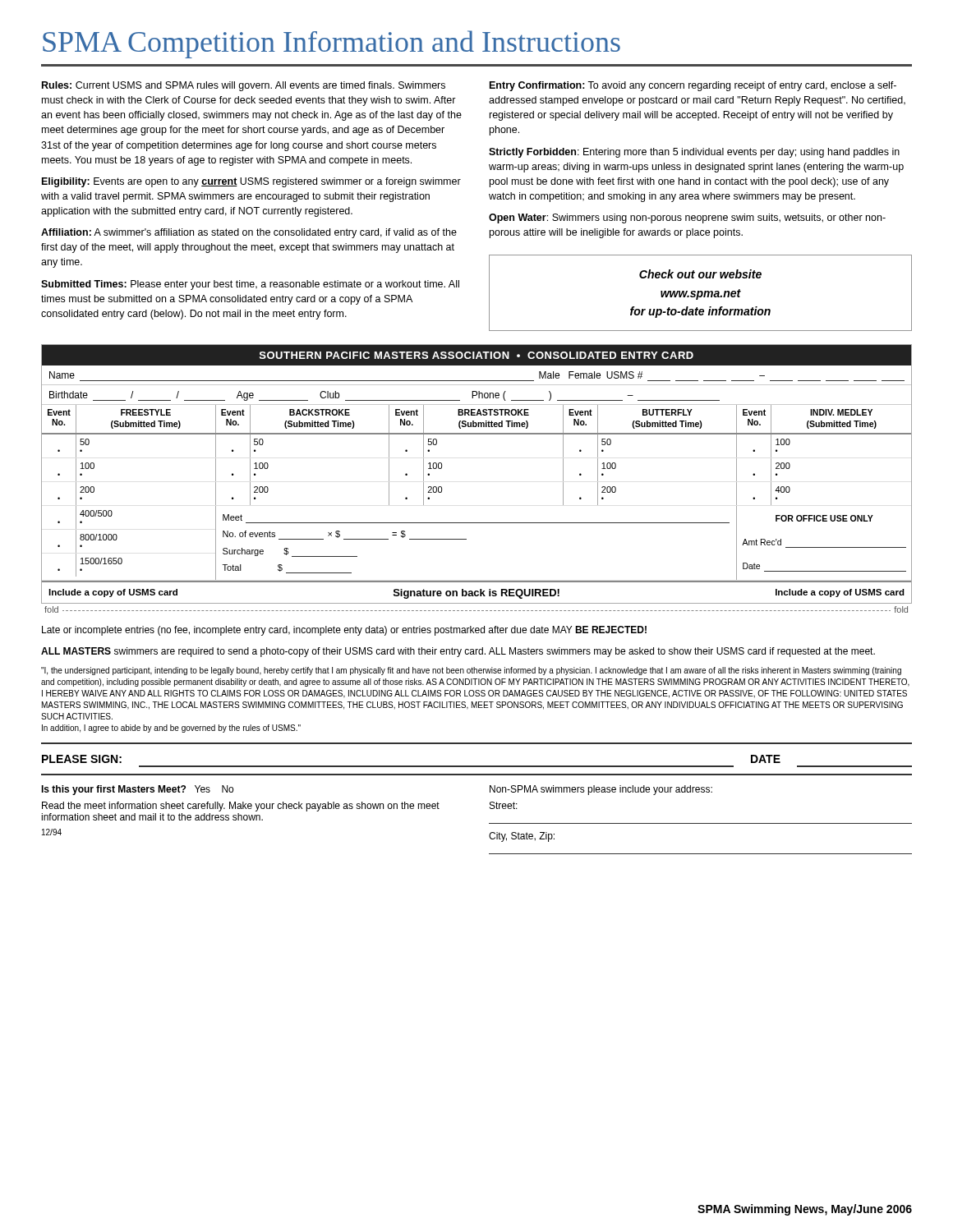The width and height of the screenshot is (953, 1232).
Task: Click on the text block that reads "Is this your first"
Action: [253, 810]
